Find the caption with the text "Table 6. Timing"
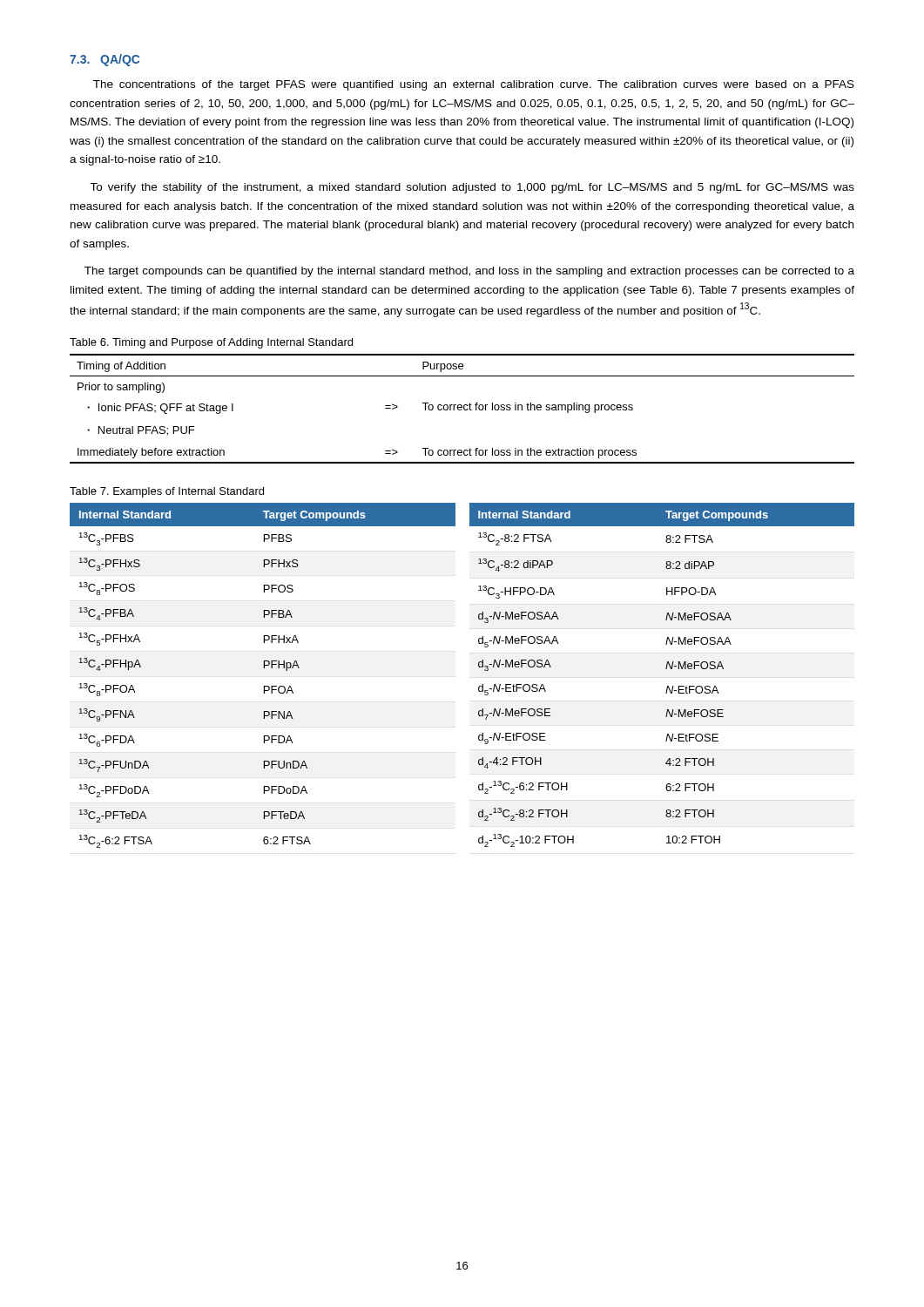The width and height of the screenshot is (924, 1307). click(212, 342)
